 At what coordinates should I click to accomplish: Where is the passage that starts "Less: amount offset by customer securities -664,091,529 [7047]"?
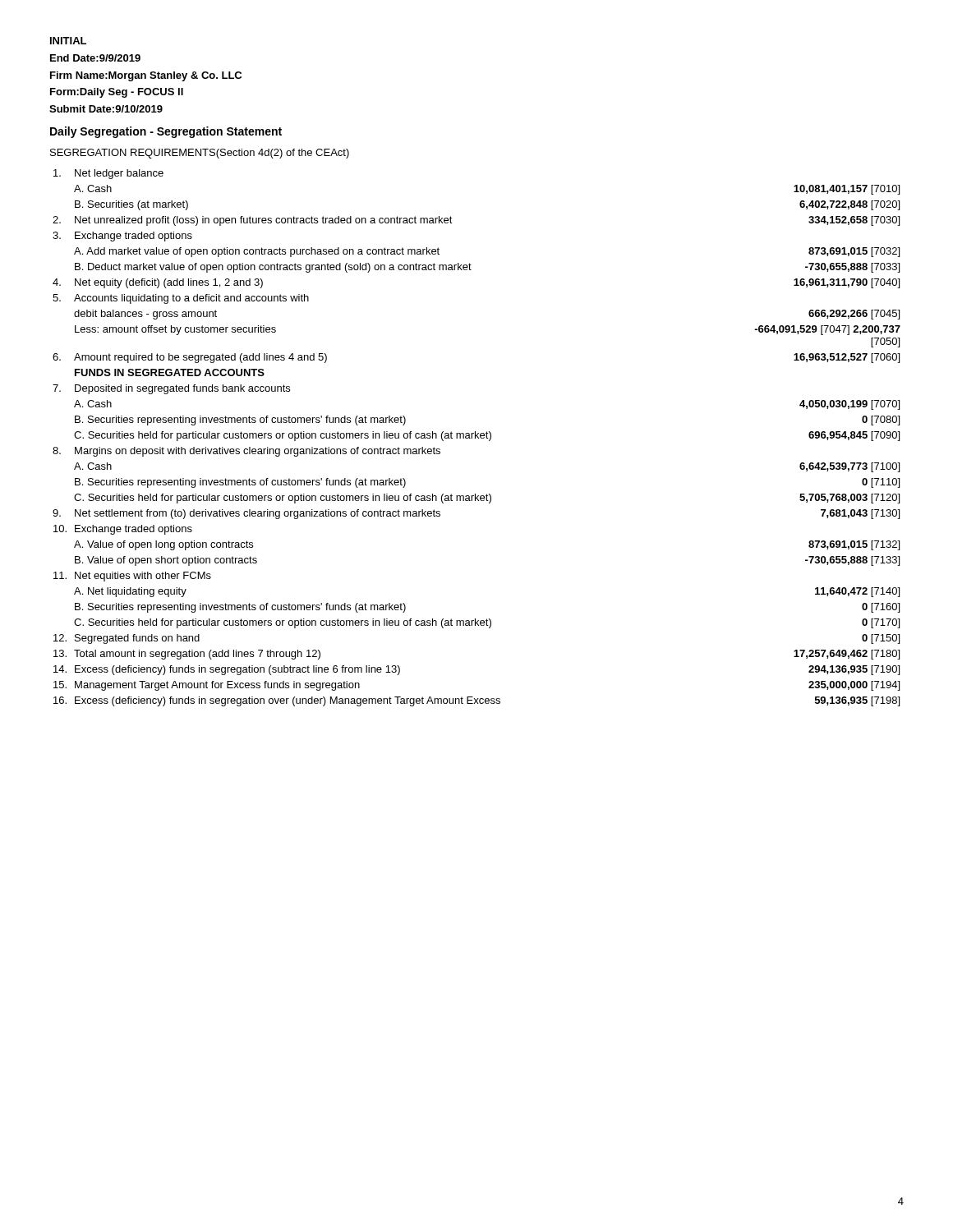[x=175, y=330]
